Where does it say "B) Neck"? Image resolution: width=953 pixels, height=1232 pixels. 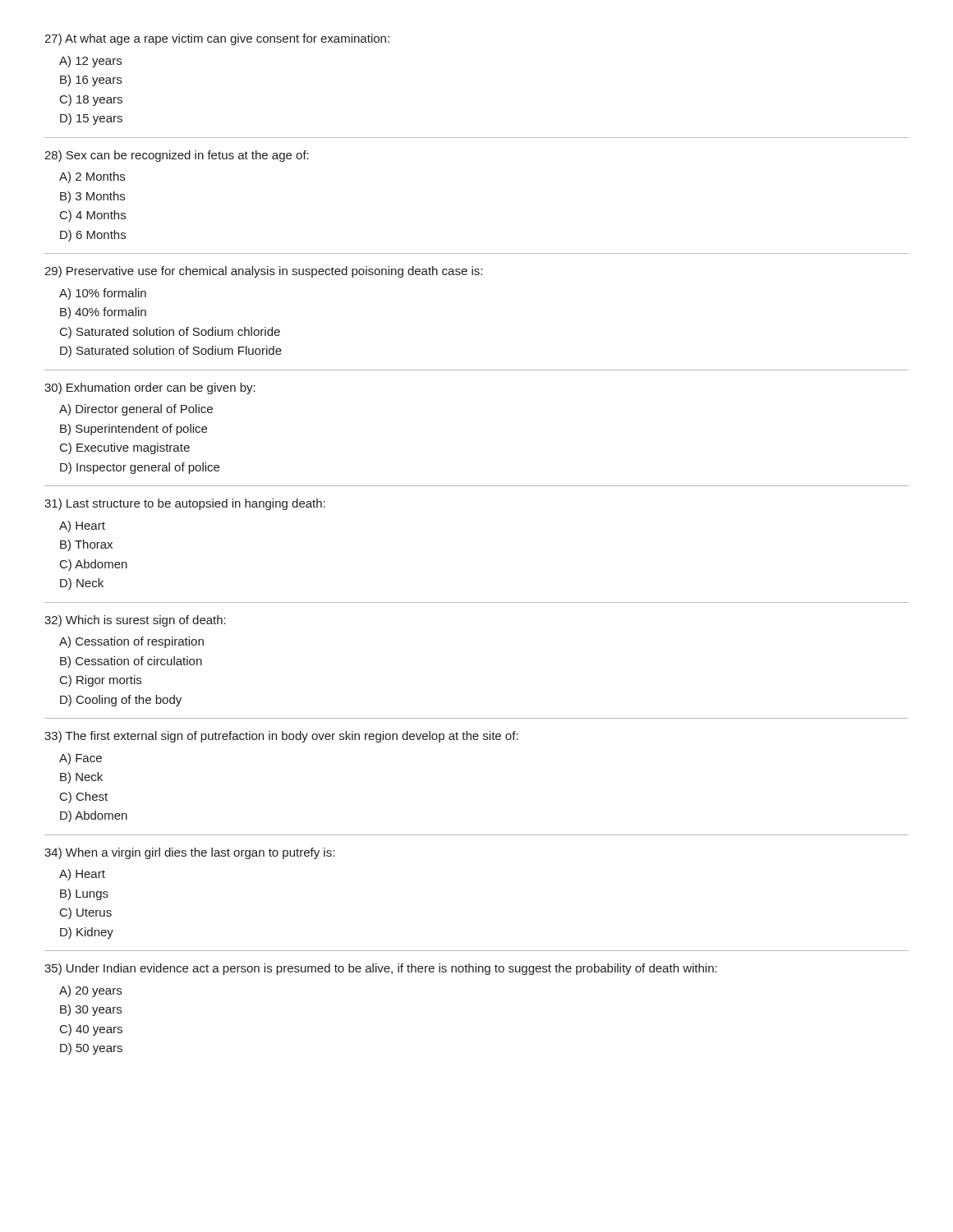pyautogui.click(x=81, y=777)
